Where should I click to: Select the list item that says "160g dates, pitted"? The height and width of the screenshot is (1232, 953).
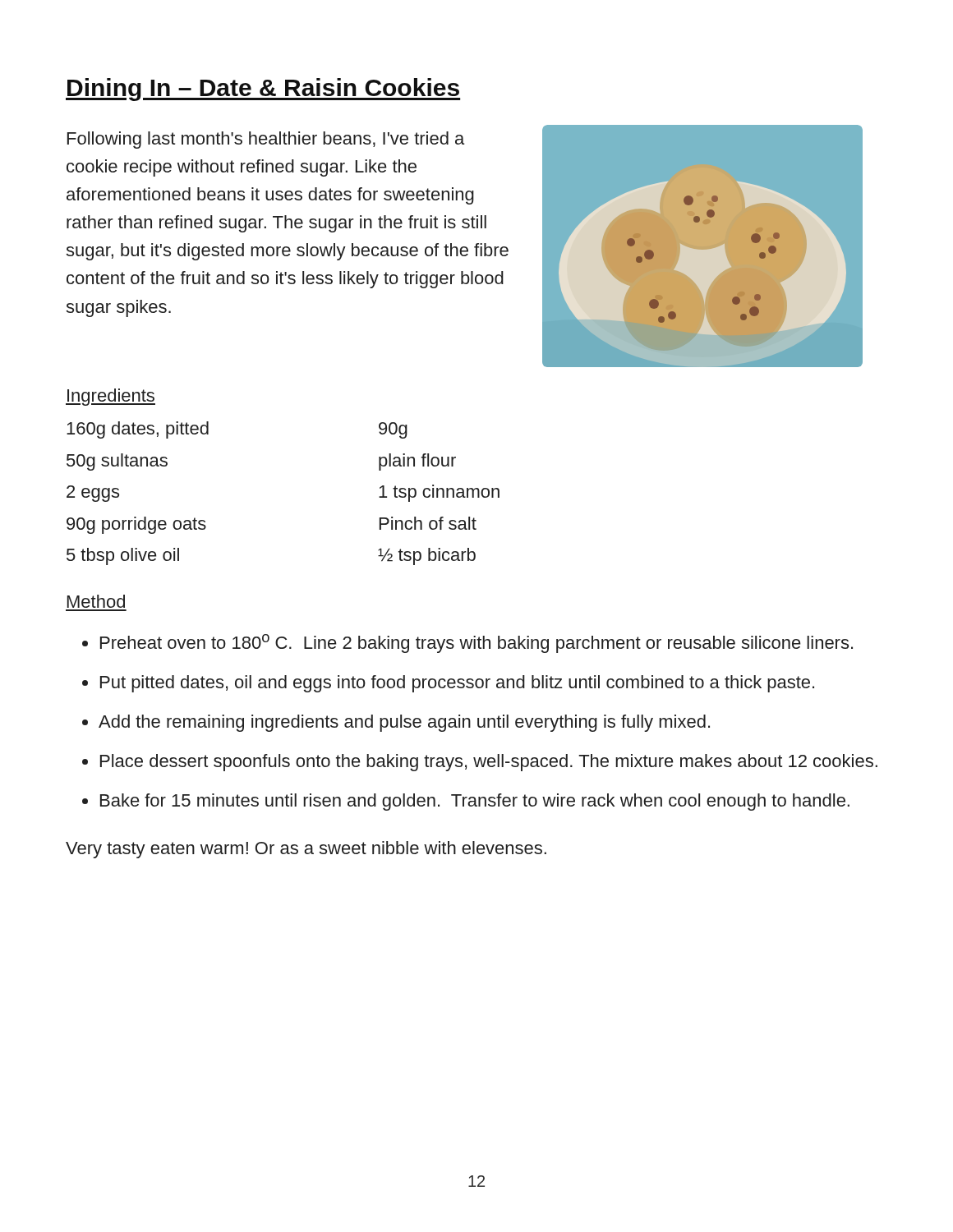[x=138, y=428]
